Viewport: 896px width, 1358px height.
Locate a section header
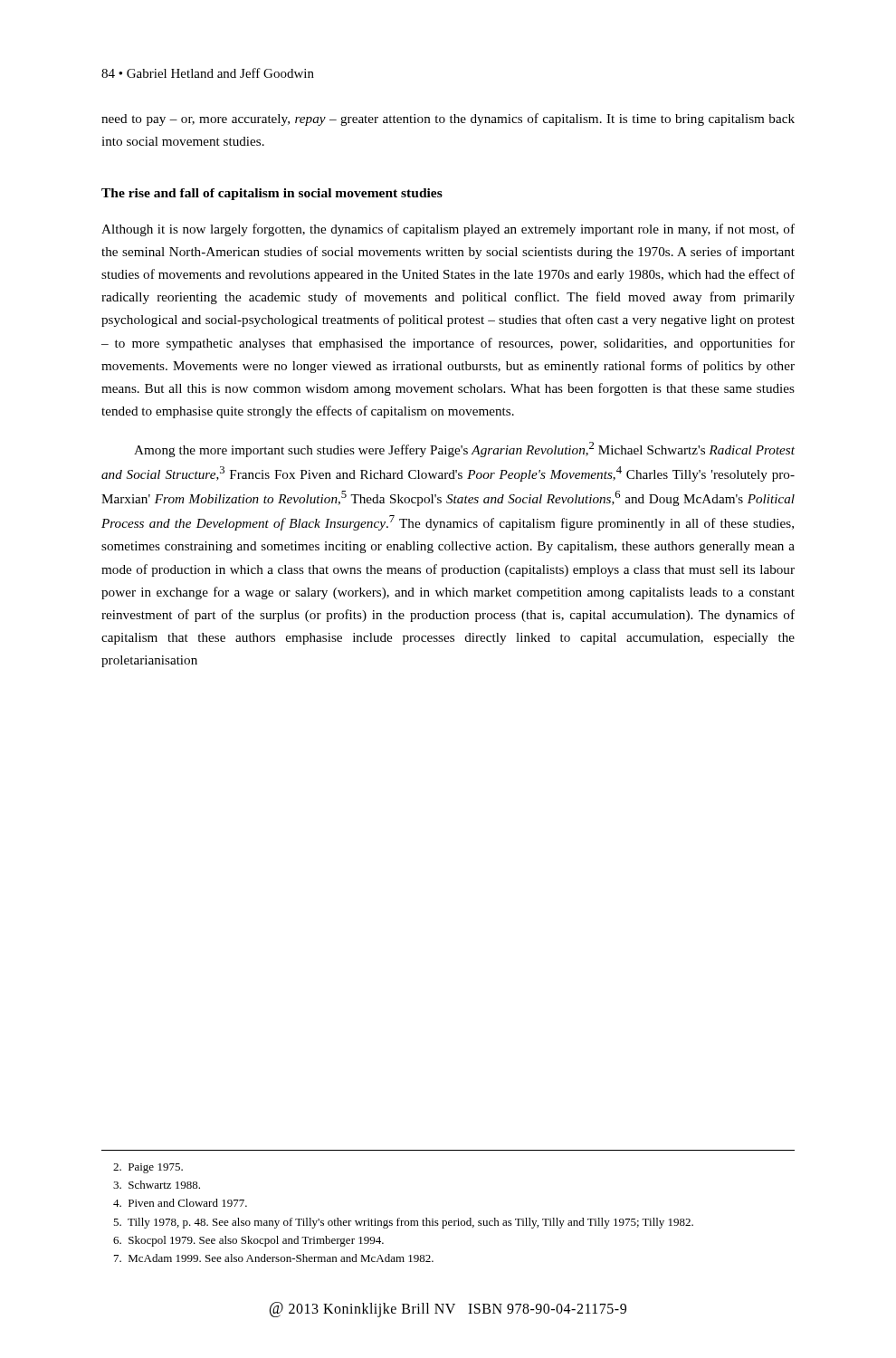pos(272,192)
